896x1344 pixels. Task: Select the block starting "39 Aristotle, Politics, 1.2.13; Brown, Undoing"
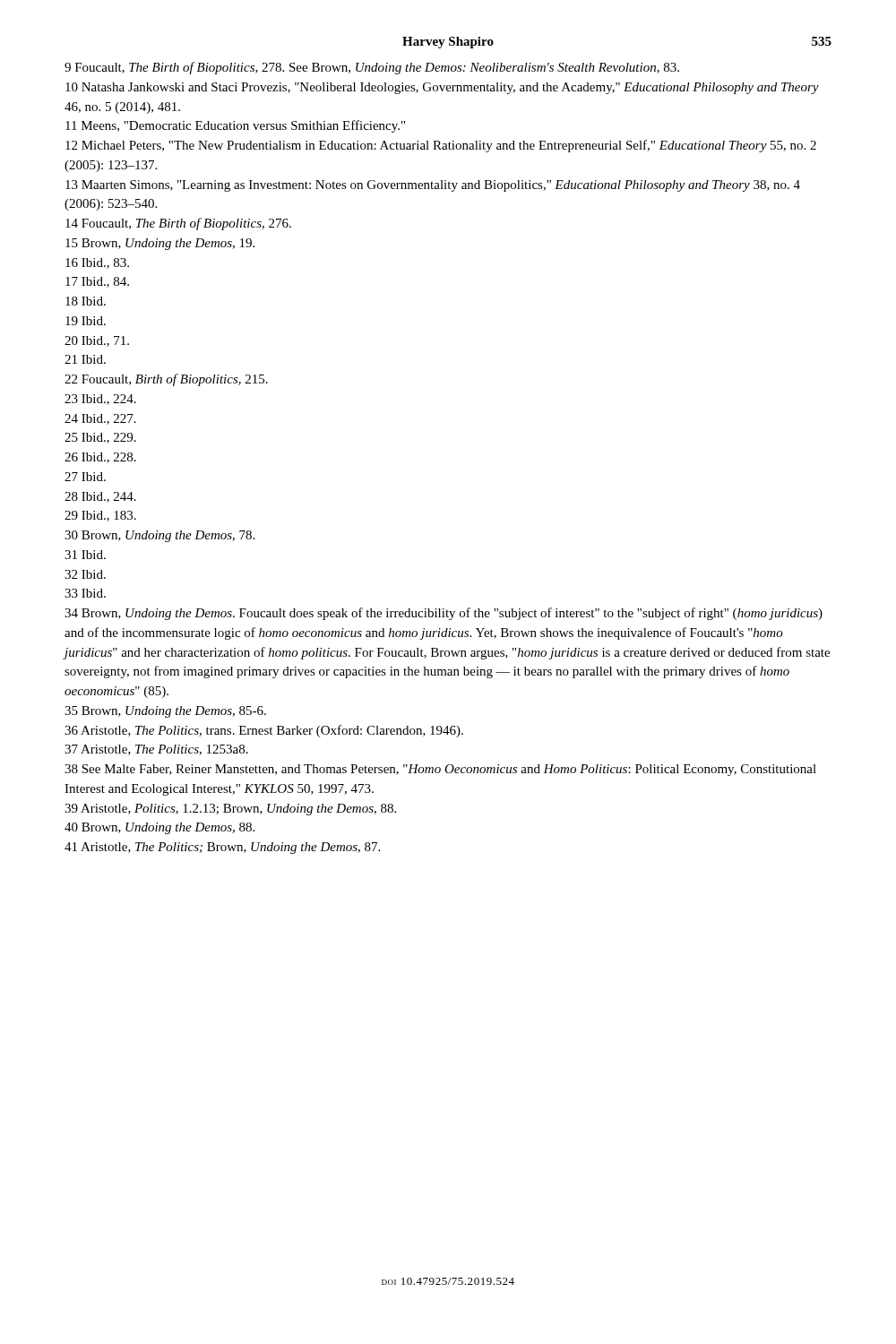pos(230,810)
